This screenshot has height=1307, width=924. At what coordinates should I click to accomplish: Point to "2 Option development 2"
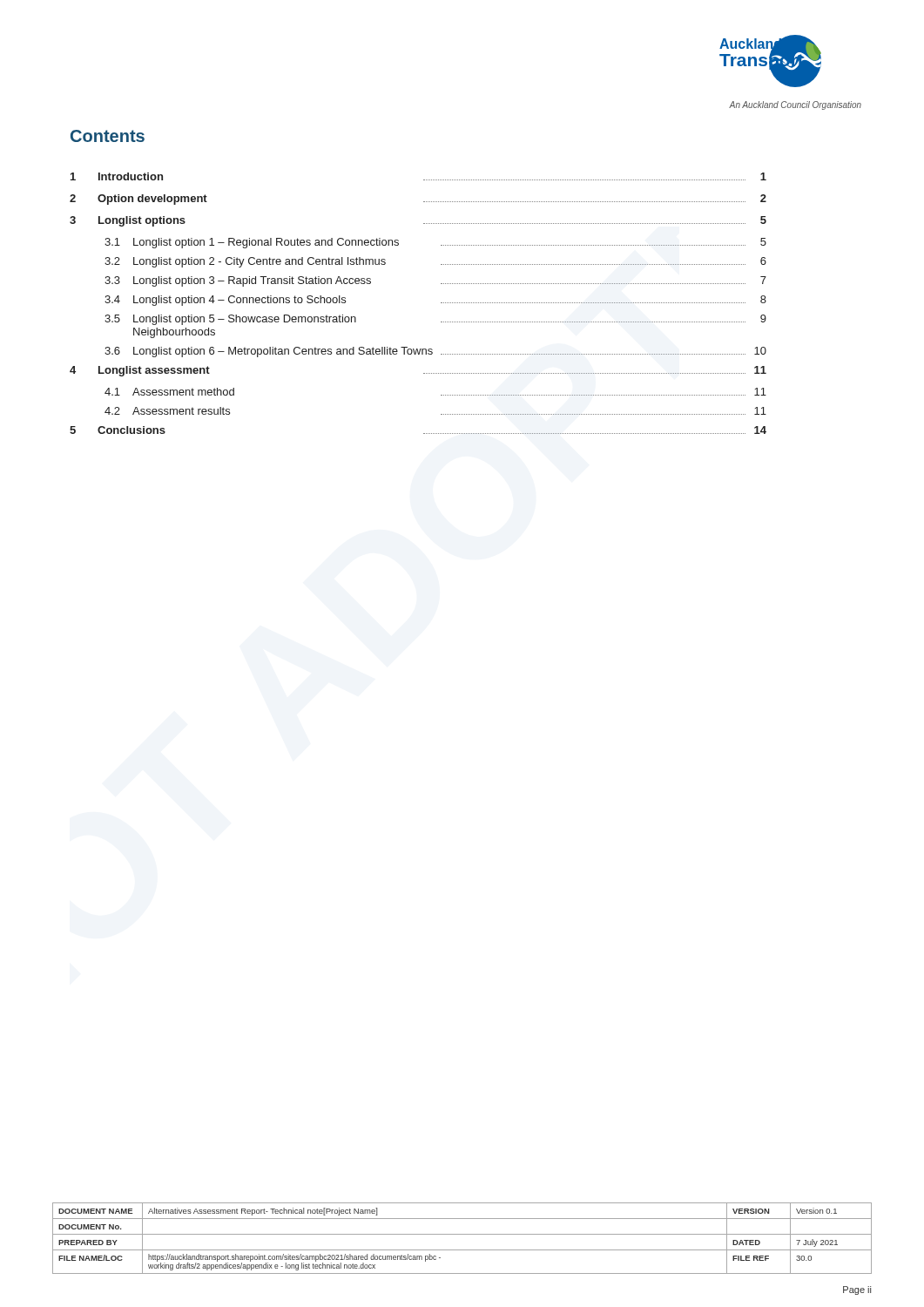point(418,198)
